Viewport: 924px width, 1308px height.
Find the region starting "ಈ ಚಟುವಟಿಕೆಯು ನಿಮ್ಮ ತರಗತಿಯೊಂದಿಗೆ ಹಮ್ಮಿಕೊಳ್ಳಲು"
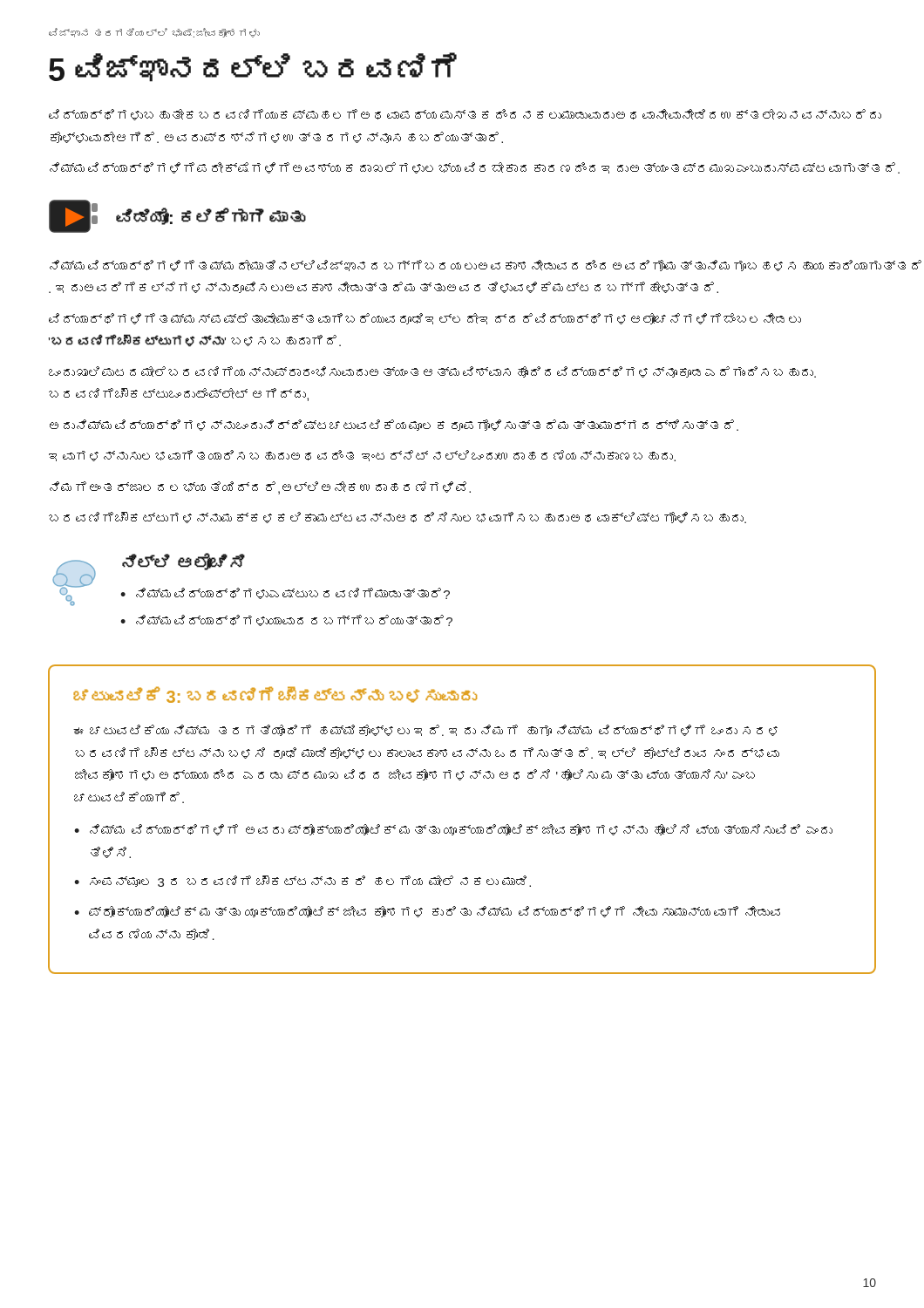point(428,765)
